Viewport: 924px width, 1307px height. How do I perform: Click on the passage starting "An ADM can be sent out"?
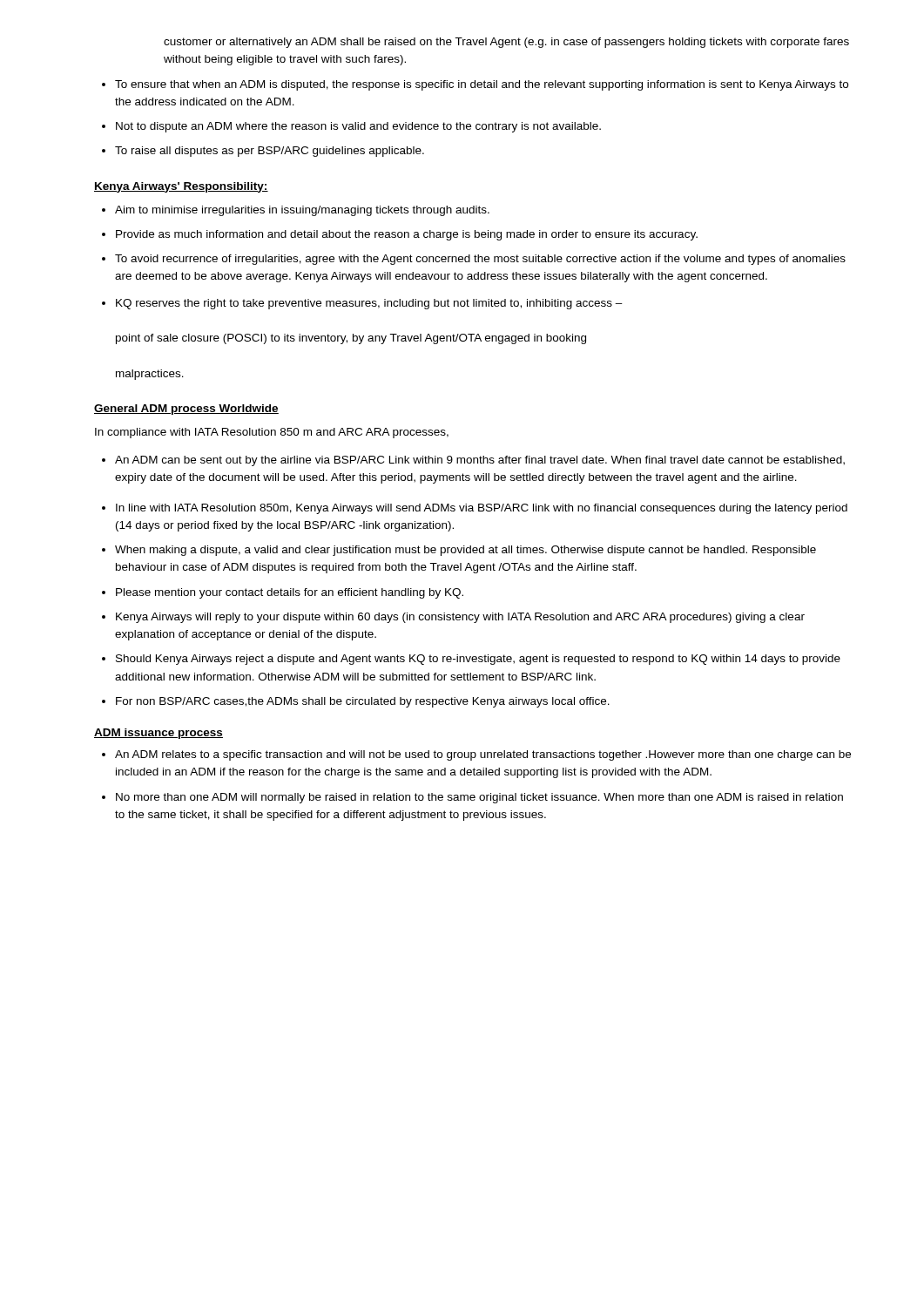click(485, 469)
